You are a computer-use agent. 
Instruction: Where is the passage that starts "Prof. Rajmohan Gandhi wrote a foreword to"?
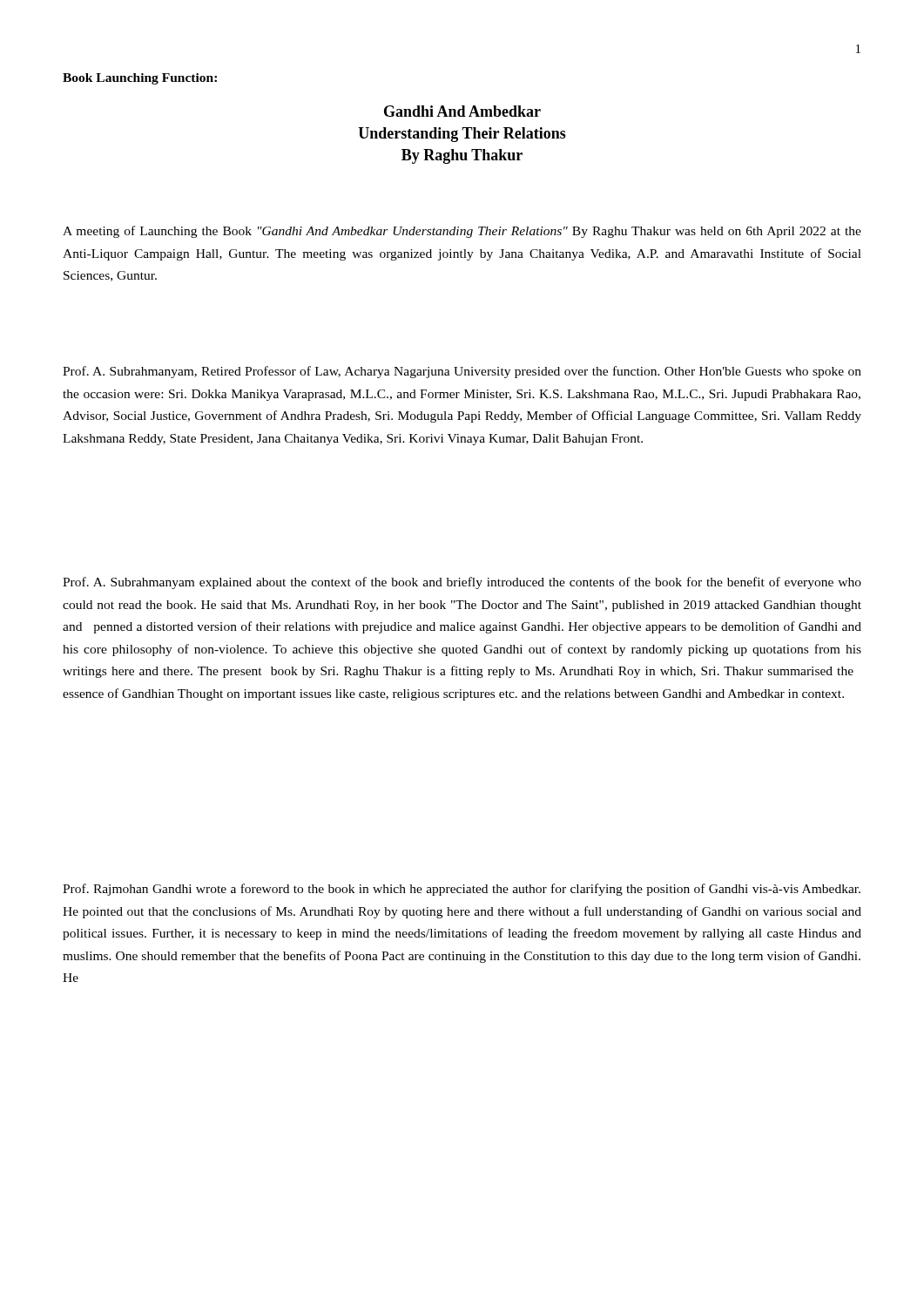pos(462,933)
